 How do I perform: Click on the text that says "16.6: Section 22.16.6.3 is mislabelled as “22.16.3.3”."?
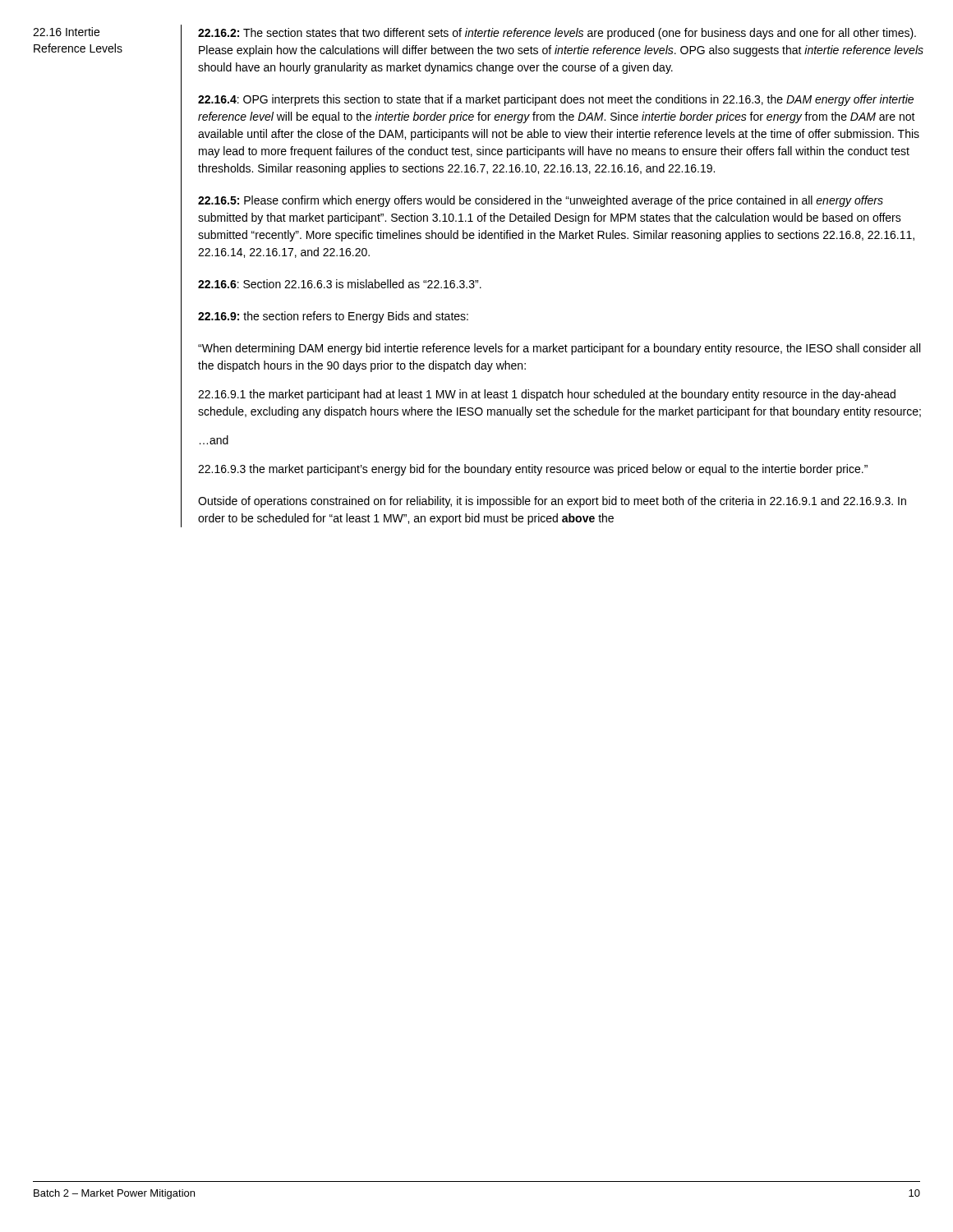340,284
